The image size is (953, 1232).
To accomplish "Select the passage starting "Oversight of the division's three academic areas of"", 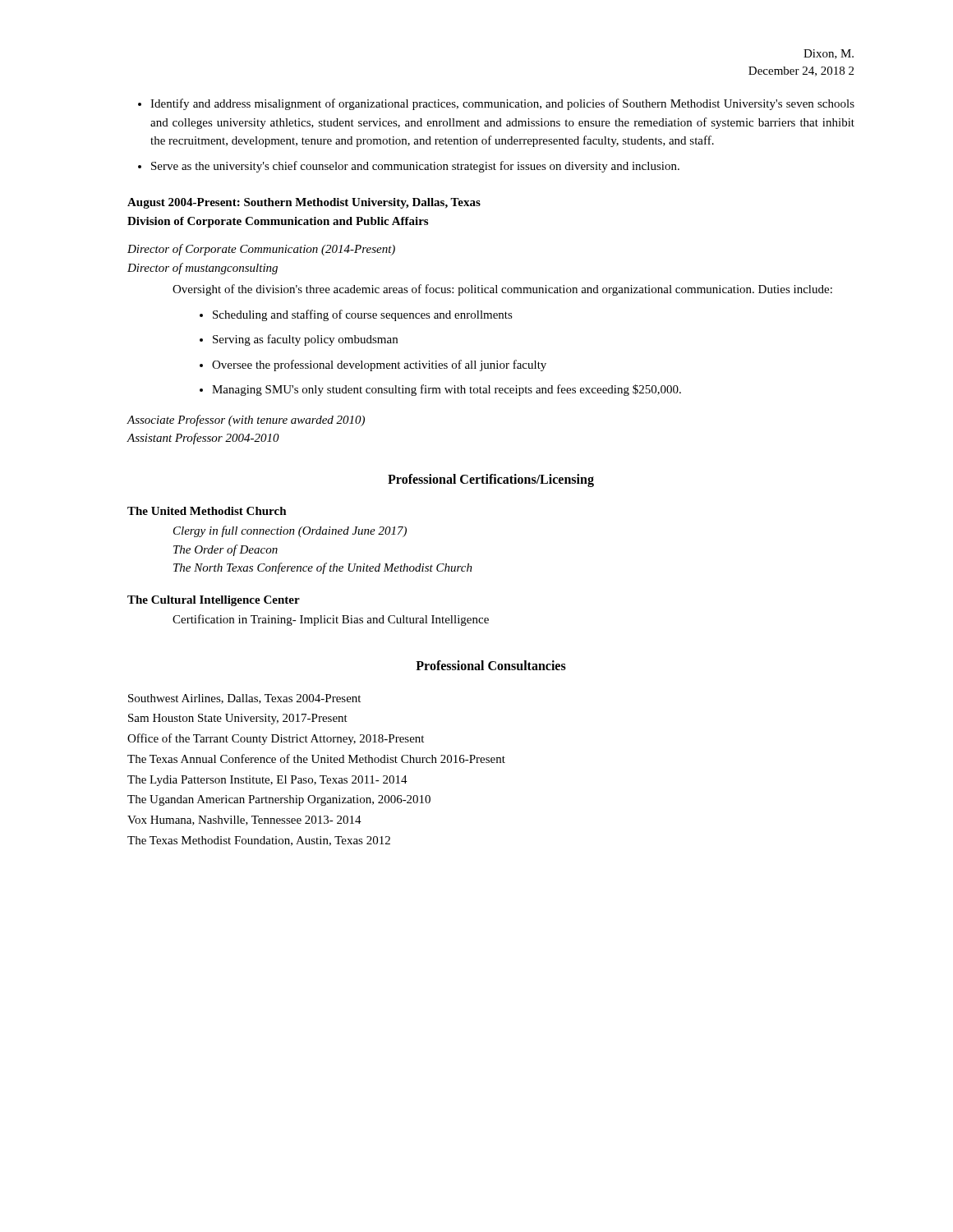I will pos(513,289).
